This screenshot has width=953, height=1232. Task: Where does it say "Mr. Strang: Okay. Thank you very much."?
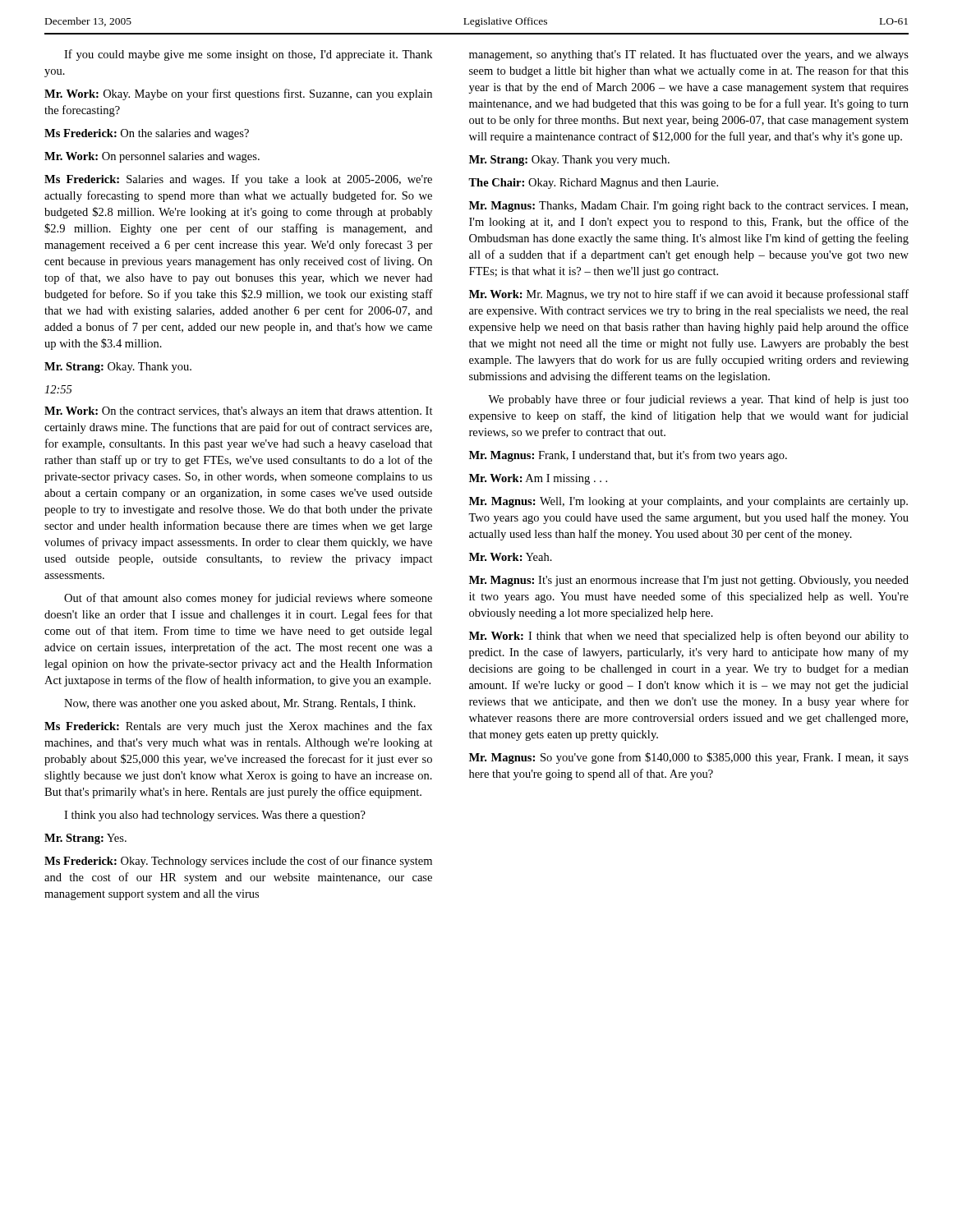click(x=569, y=161)
